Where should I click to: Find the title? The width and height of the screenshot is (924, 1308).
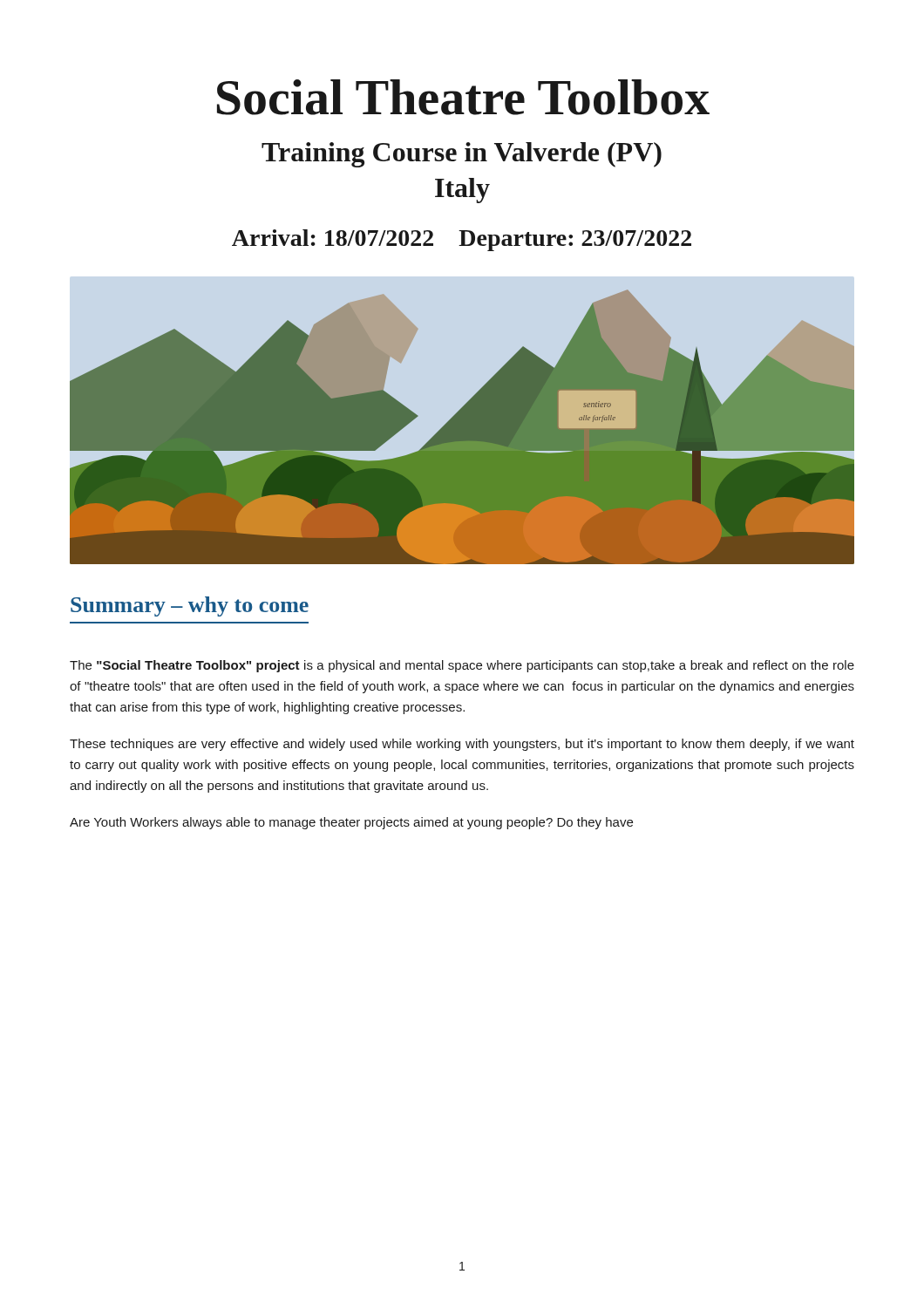pos(462,98)
